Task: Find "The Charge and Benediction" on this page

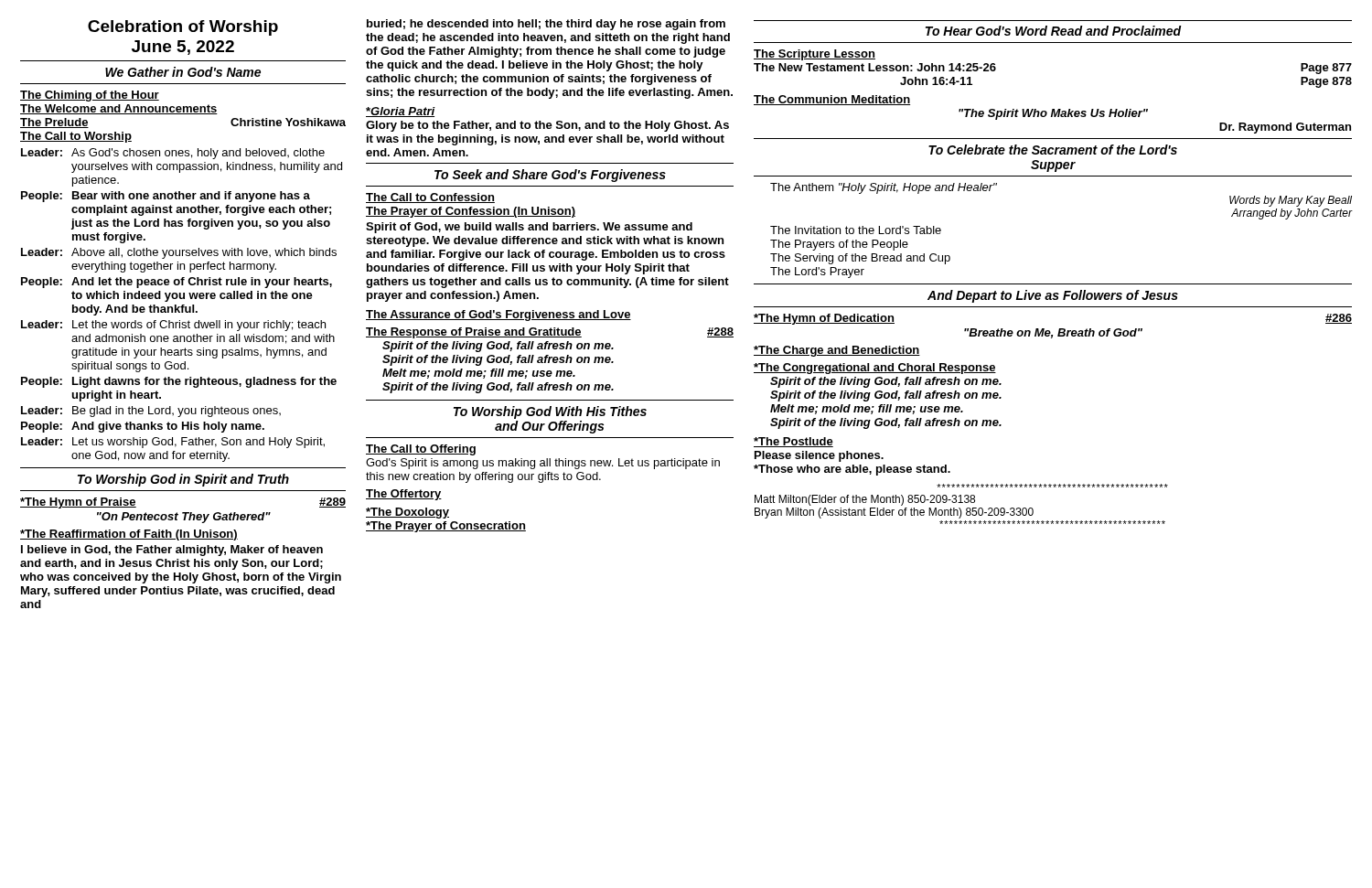Action: [837, 351]
